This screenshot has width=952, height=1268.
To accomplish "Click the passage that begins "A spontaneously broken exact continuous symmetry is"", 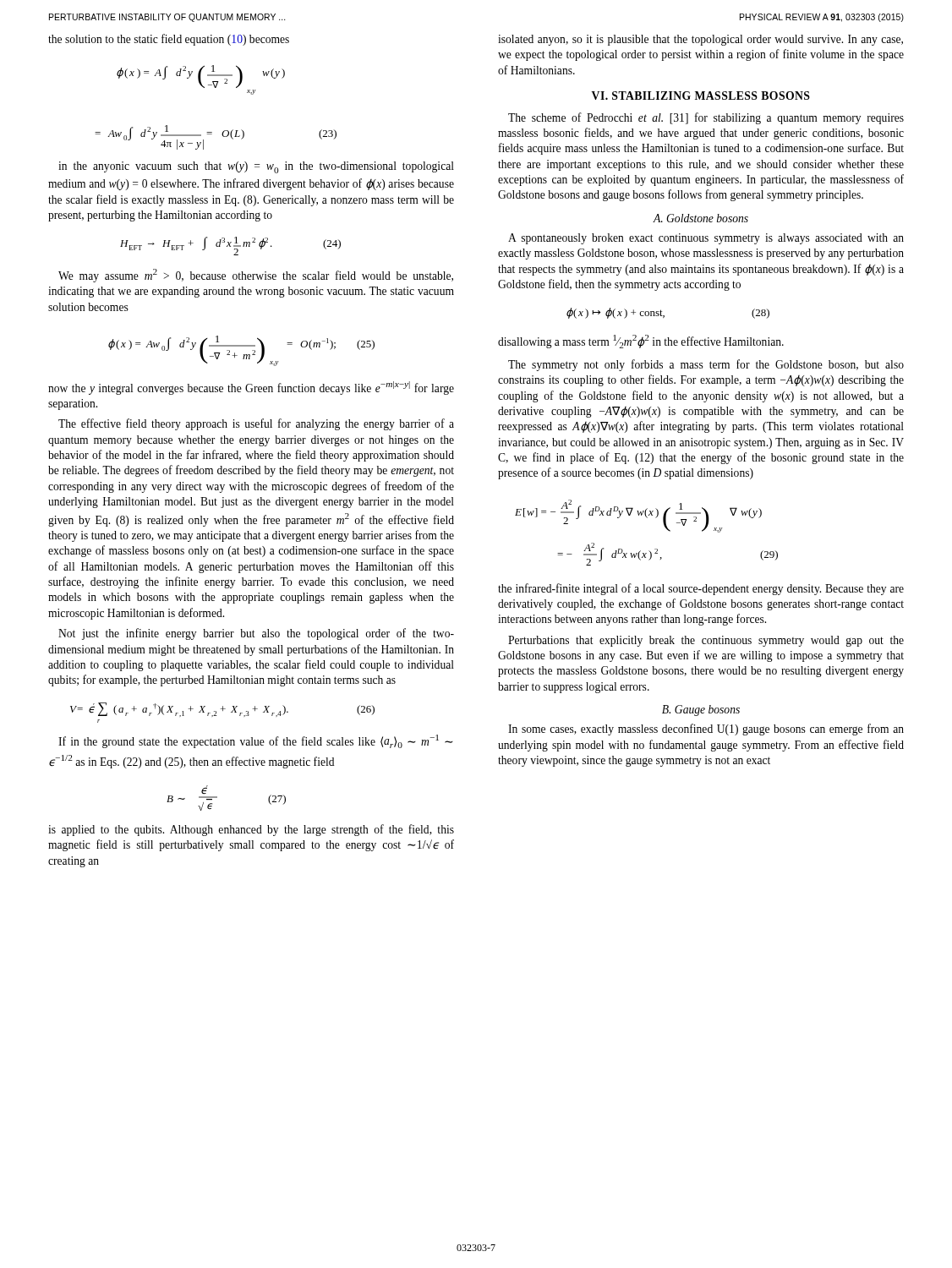I will 701,262.
